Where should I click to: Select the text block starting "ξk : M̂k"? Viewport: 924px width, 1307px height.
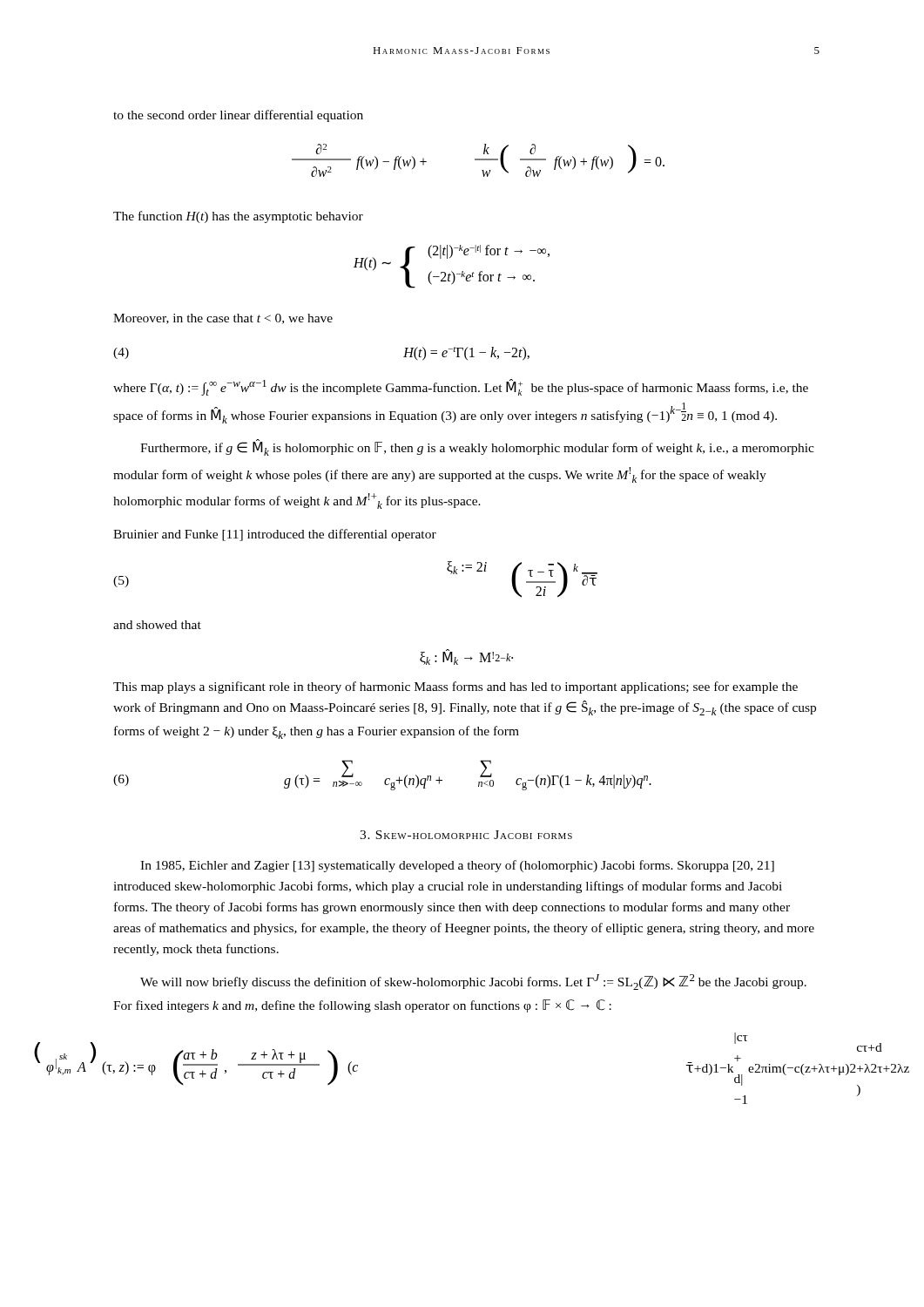click(x=466, y=657)
